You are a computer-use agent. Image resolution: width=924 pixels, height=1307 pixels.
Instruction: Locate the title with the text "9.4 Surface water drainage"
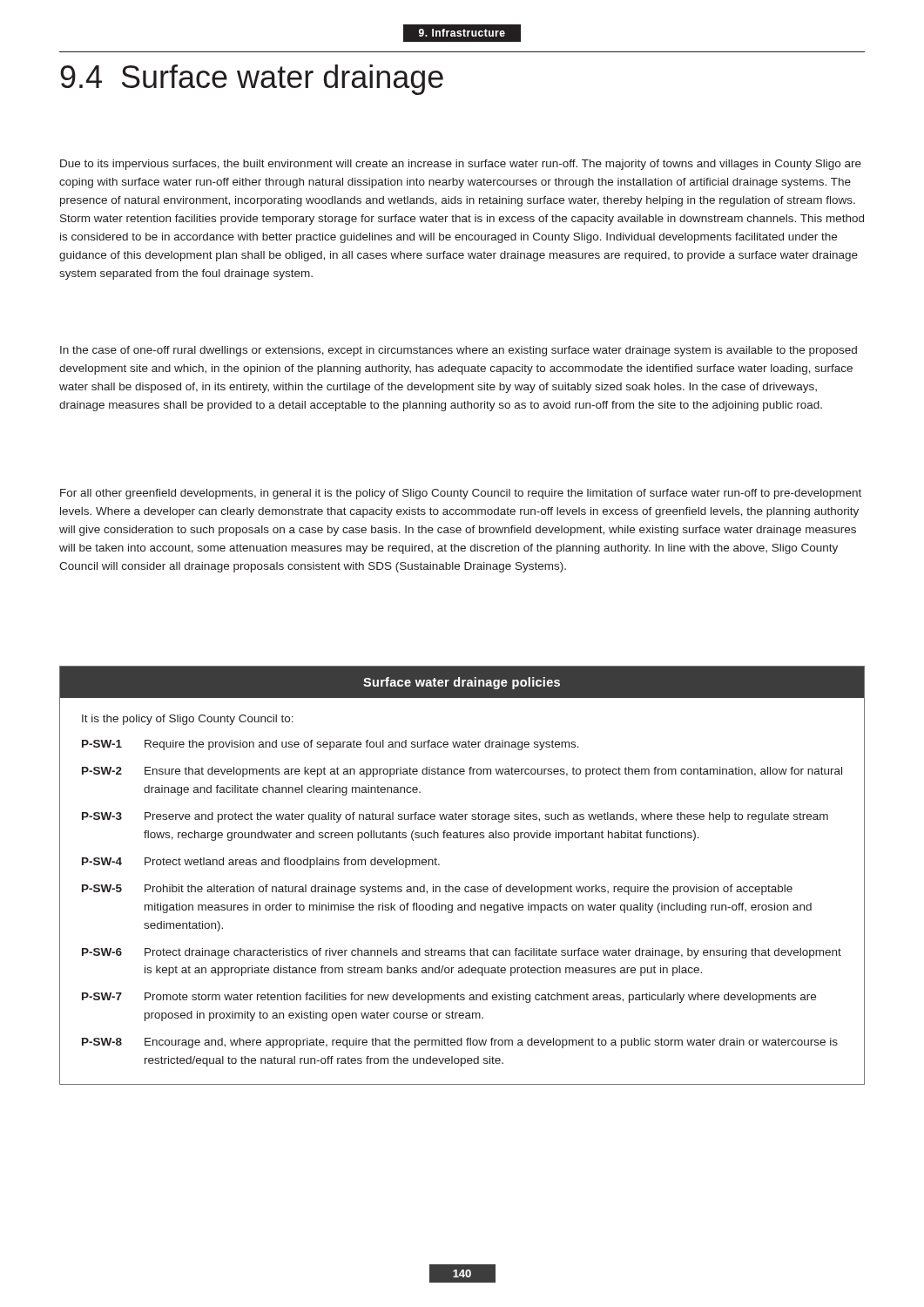(x=252, y=80)
